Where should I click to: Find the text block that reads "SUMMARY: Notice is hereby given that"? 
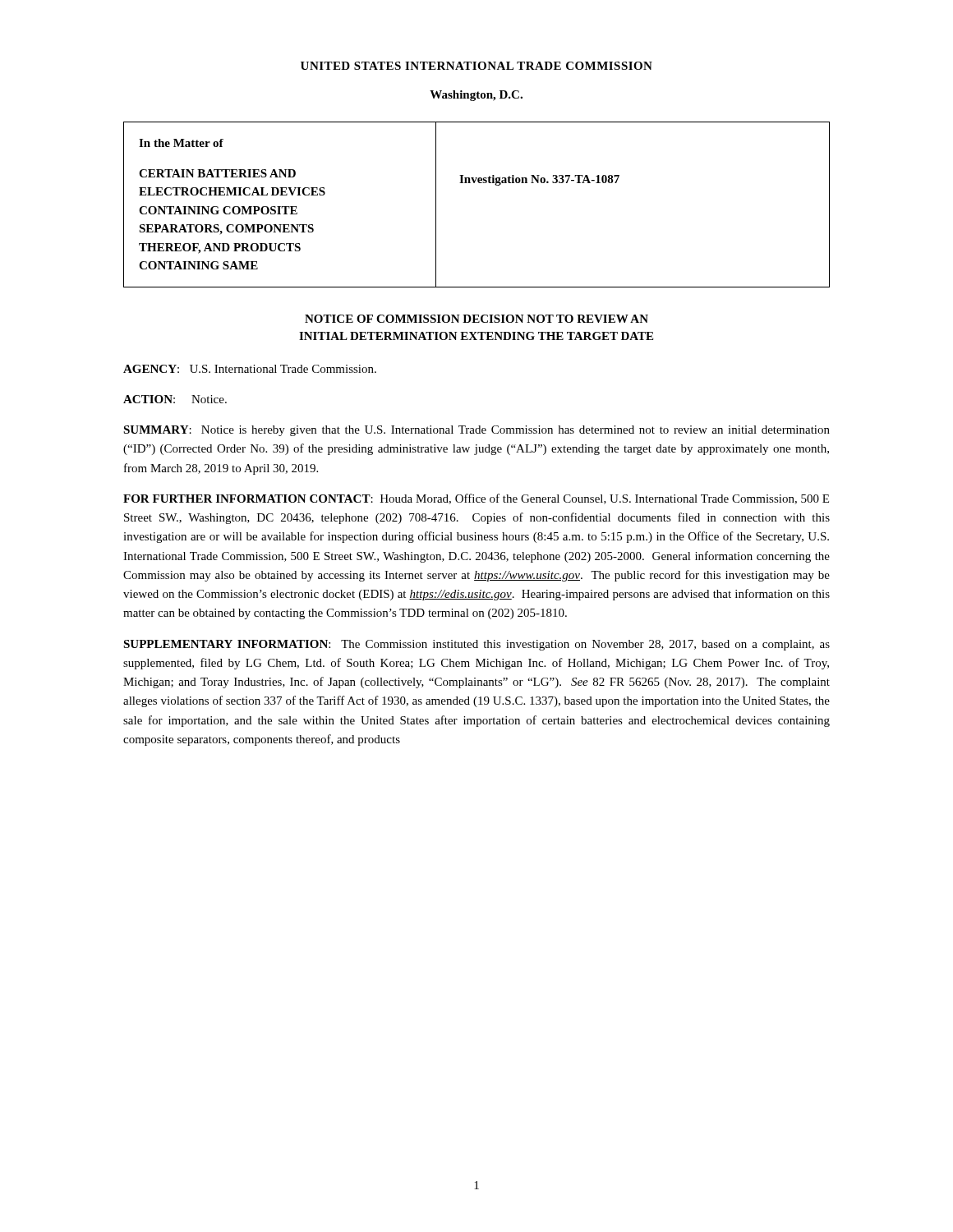click(476, 449)
